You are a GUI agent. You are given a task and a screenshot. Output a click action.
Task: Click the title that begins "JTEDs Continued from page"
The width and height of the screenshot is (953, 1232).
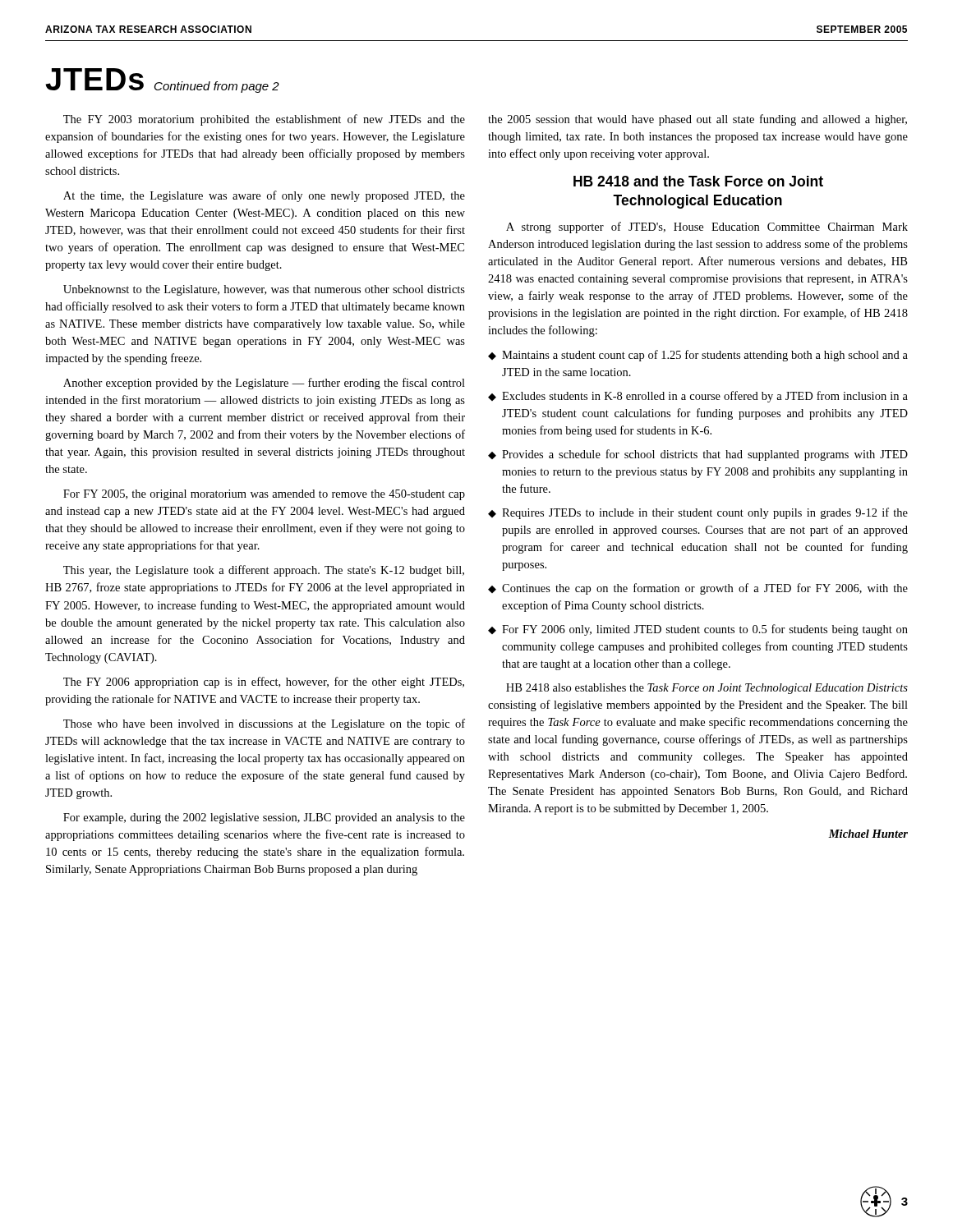[x=162, y=80]
